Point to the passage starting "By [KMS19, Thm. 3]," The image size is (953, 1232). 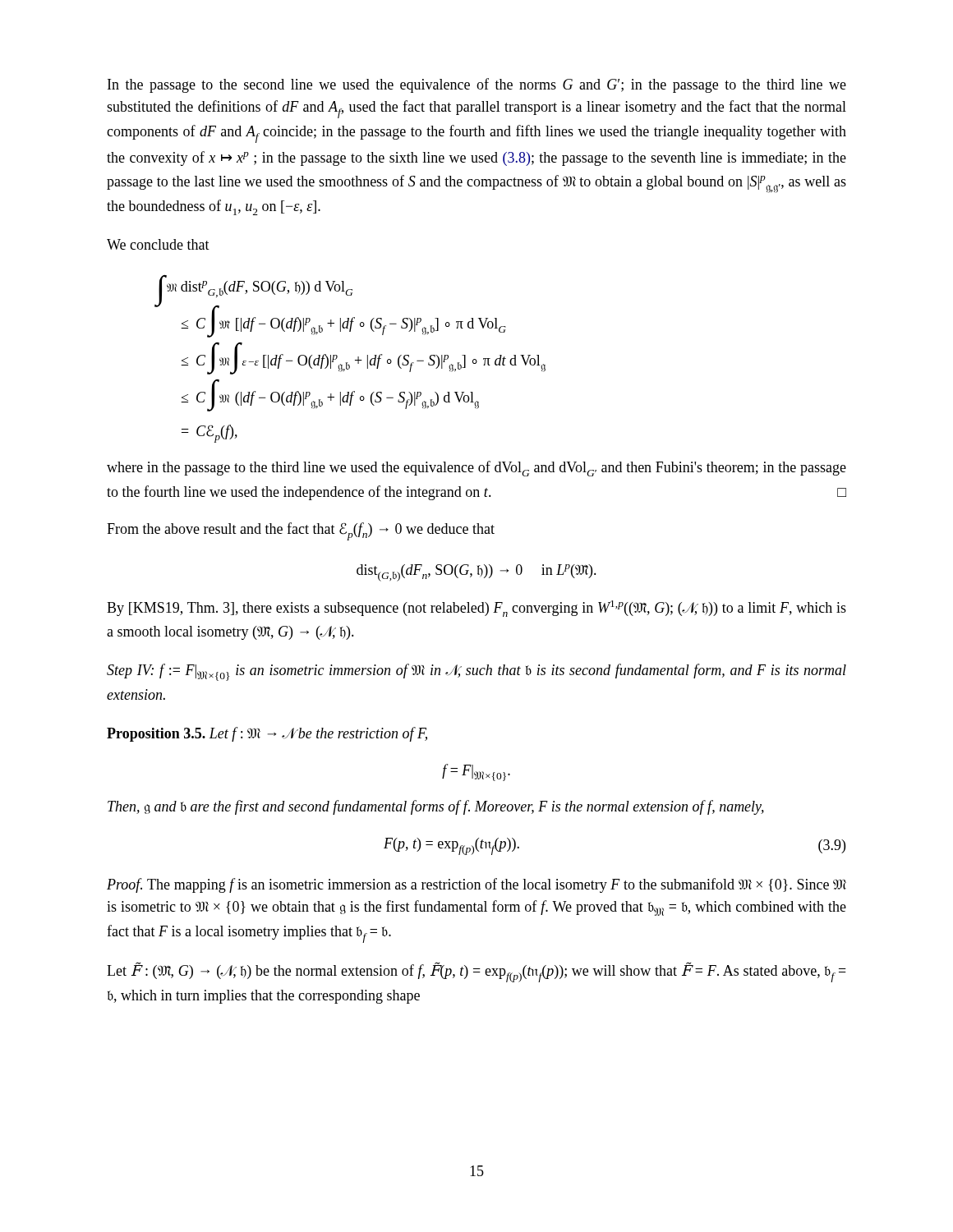(476, 618)
